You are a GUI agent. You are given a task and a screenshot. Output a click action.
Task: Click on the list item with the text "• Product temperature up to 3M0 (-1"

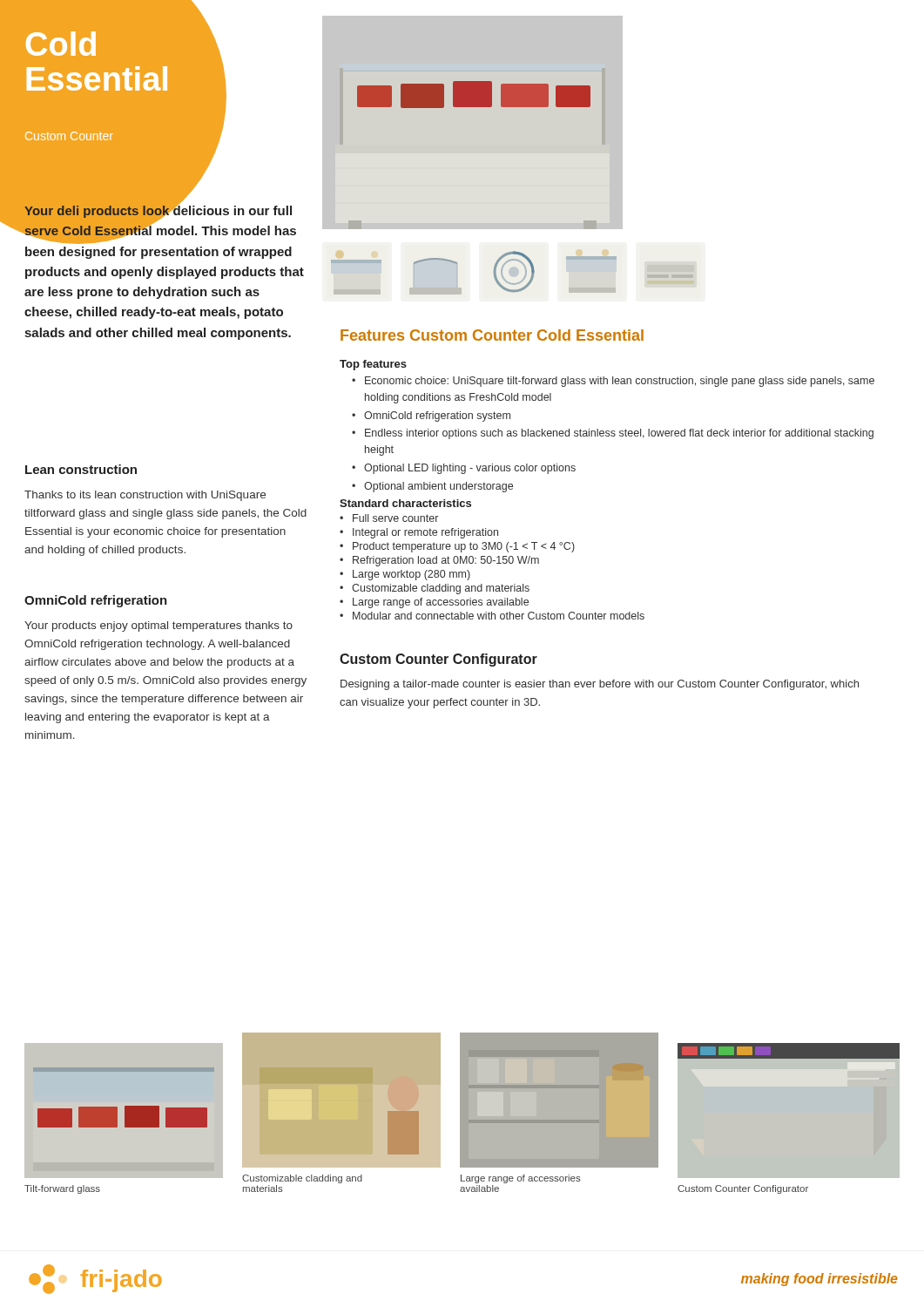(457, 546)
